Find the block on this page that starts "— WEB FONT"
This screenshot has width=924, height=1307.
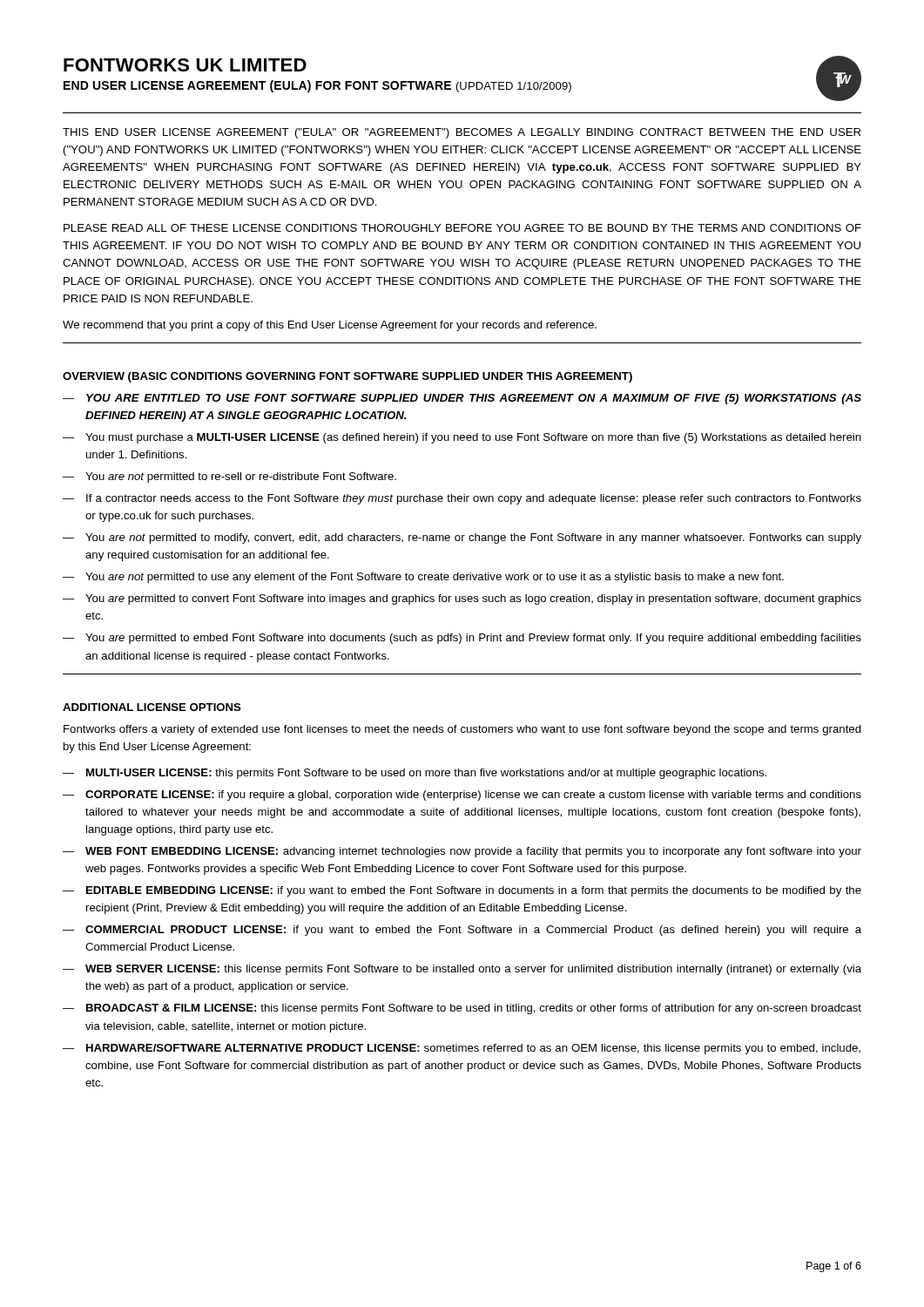click(x=462, y=860)
